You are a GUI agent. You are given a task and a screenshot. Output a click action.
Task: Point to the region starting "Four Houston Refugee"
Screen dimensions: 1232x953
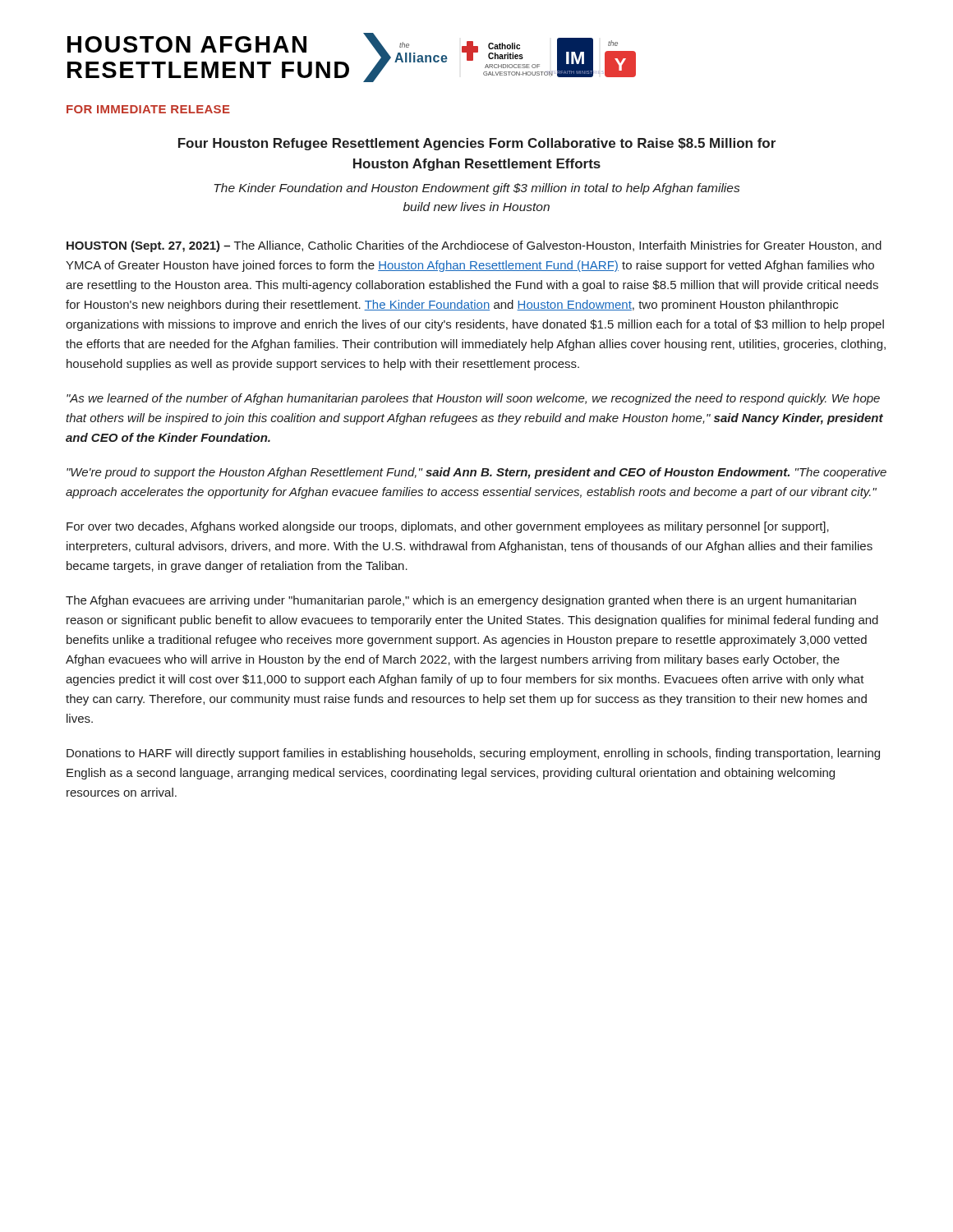click(476, 153)
